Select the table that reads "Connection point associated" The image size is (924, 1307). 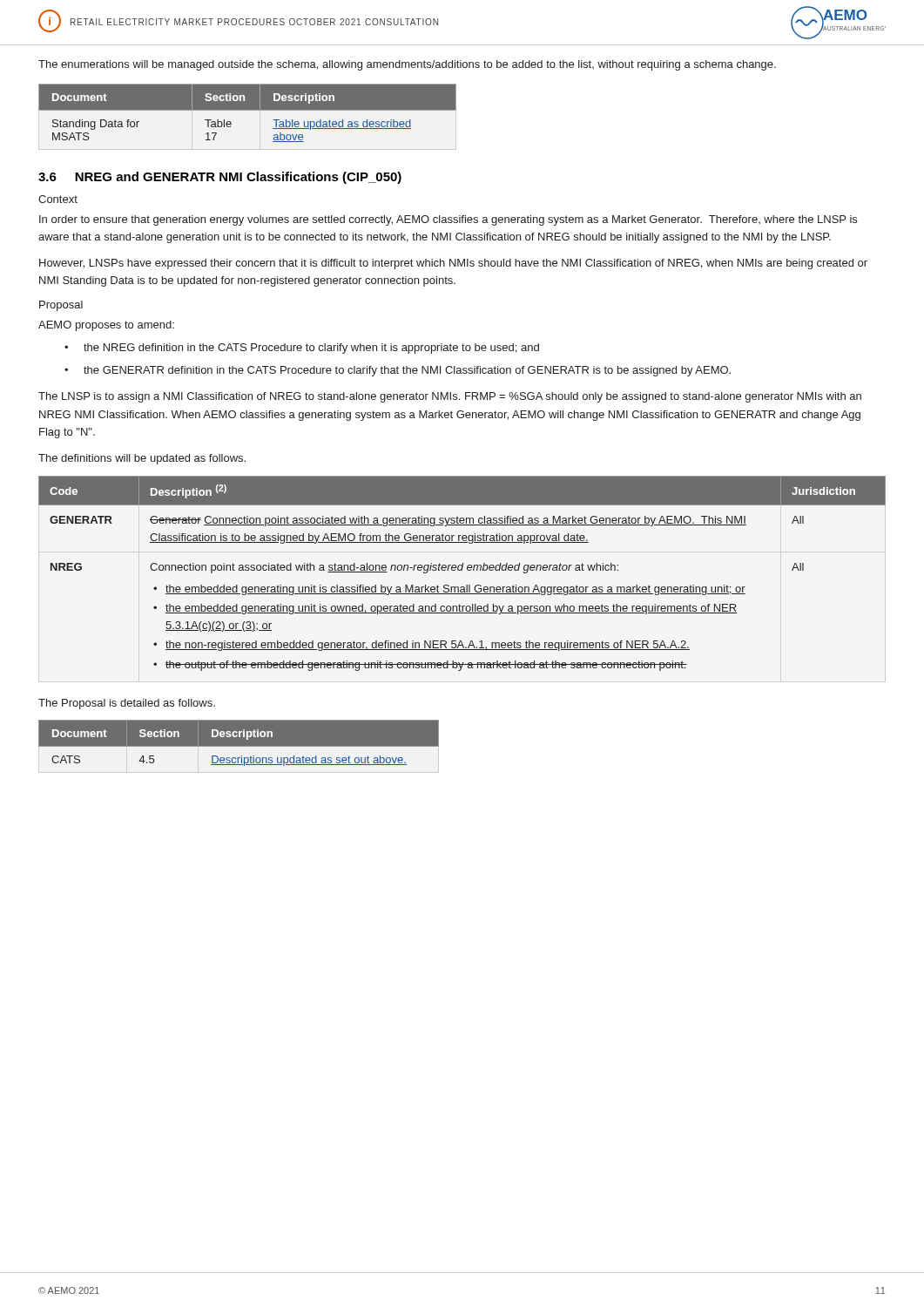462,579
